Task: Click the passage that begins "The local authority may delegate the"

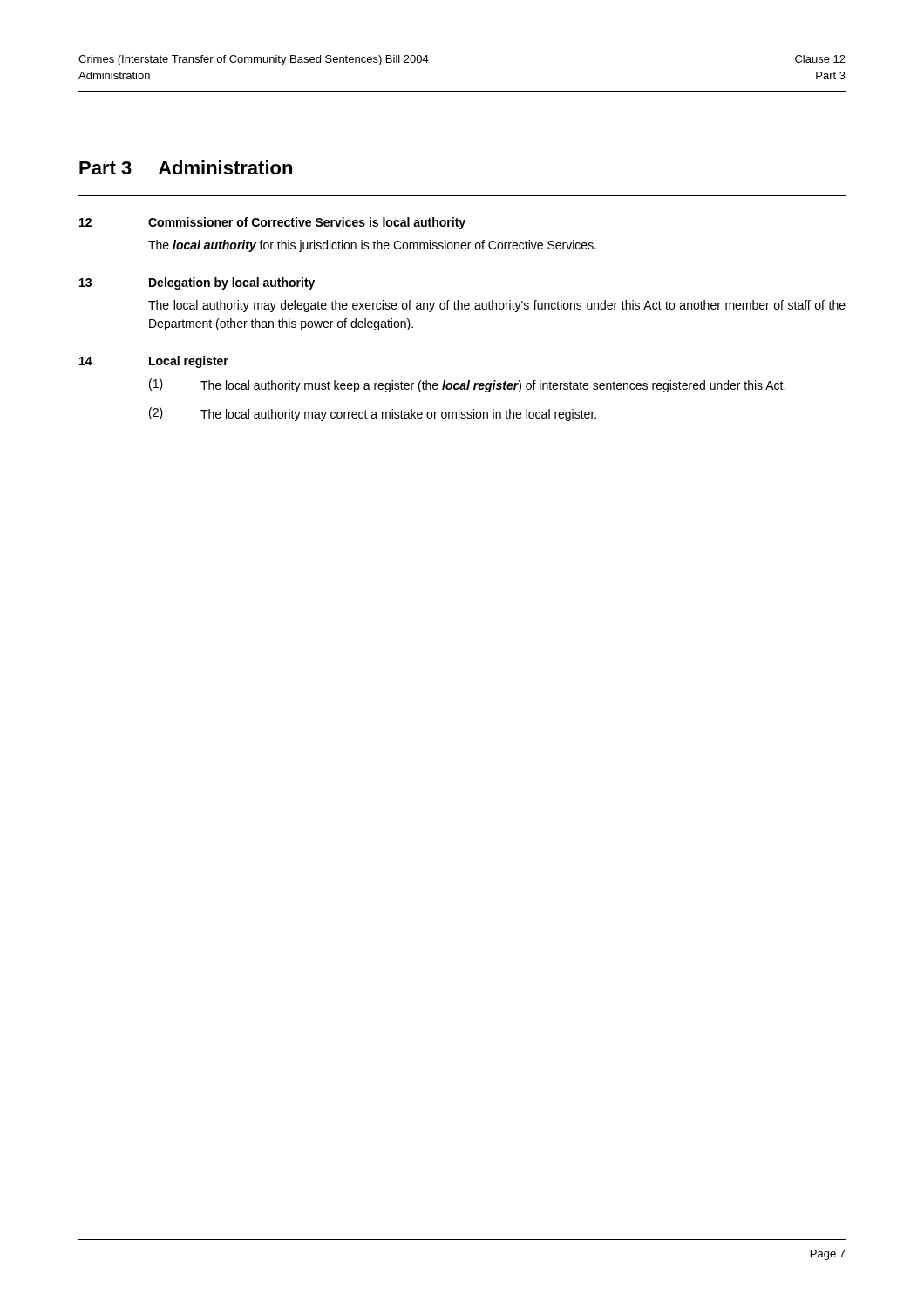Action: click(497, 314)
